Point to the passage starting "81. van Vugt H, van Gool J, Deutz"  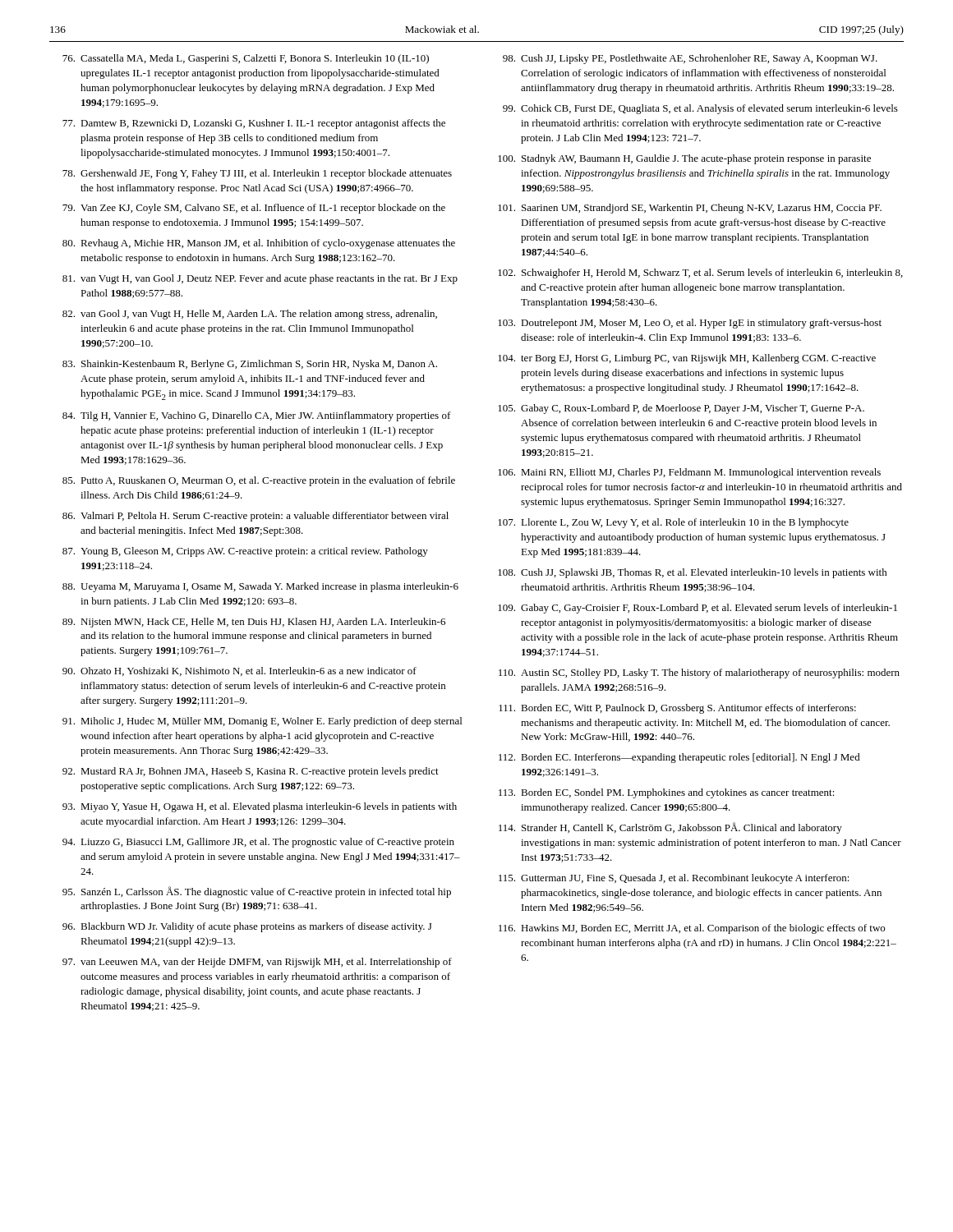pos(256,286)
